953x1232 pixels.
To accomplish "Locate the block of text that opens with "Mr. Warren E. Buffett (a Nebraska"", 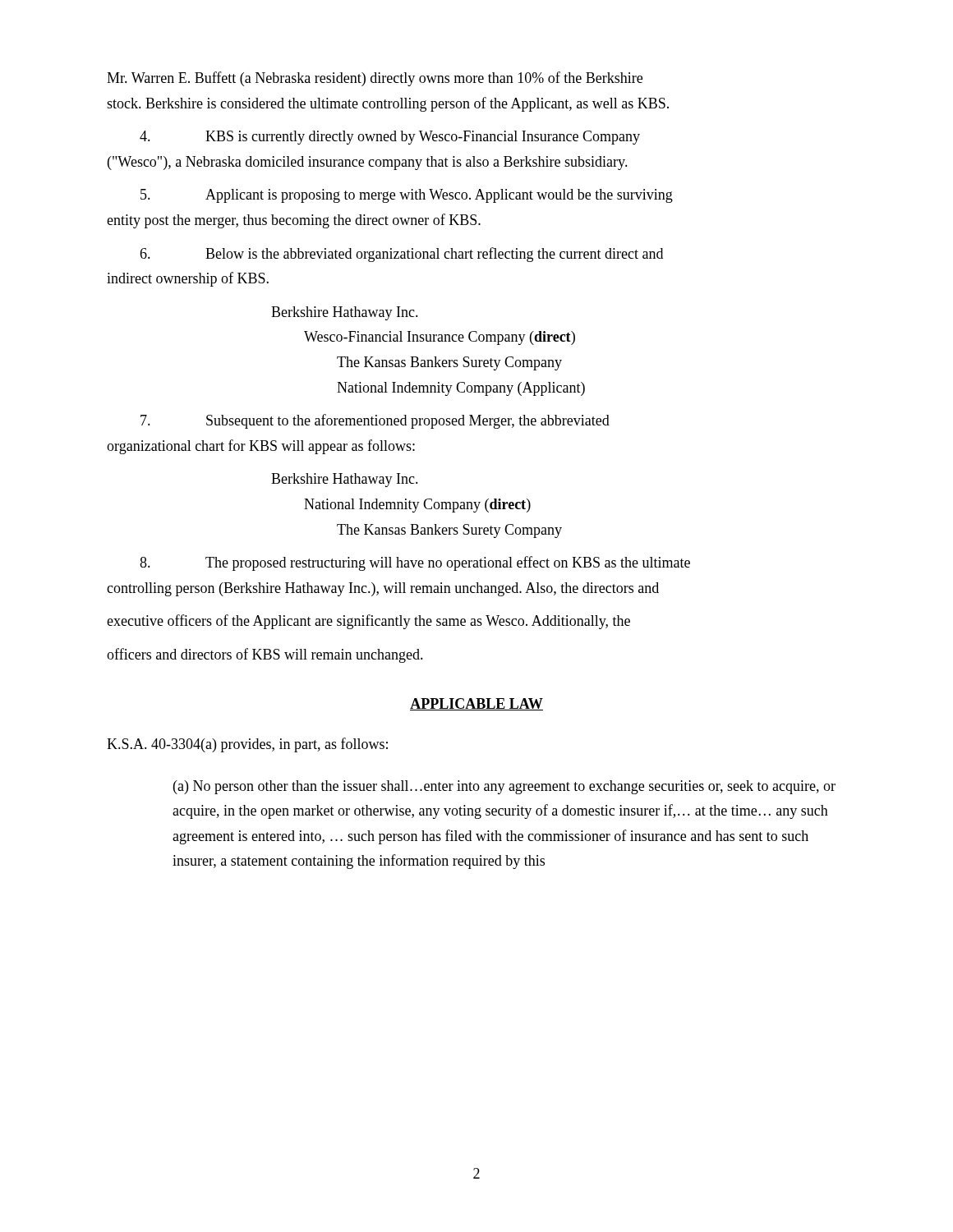I will [x=476, y=91].
